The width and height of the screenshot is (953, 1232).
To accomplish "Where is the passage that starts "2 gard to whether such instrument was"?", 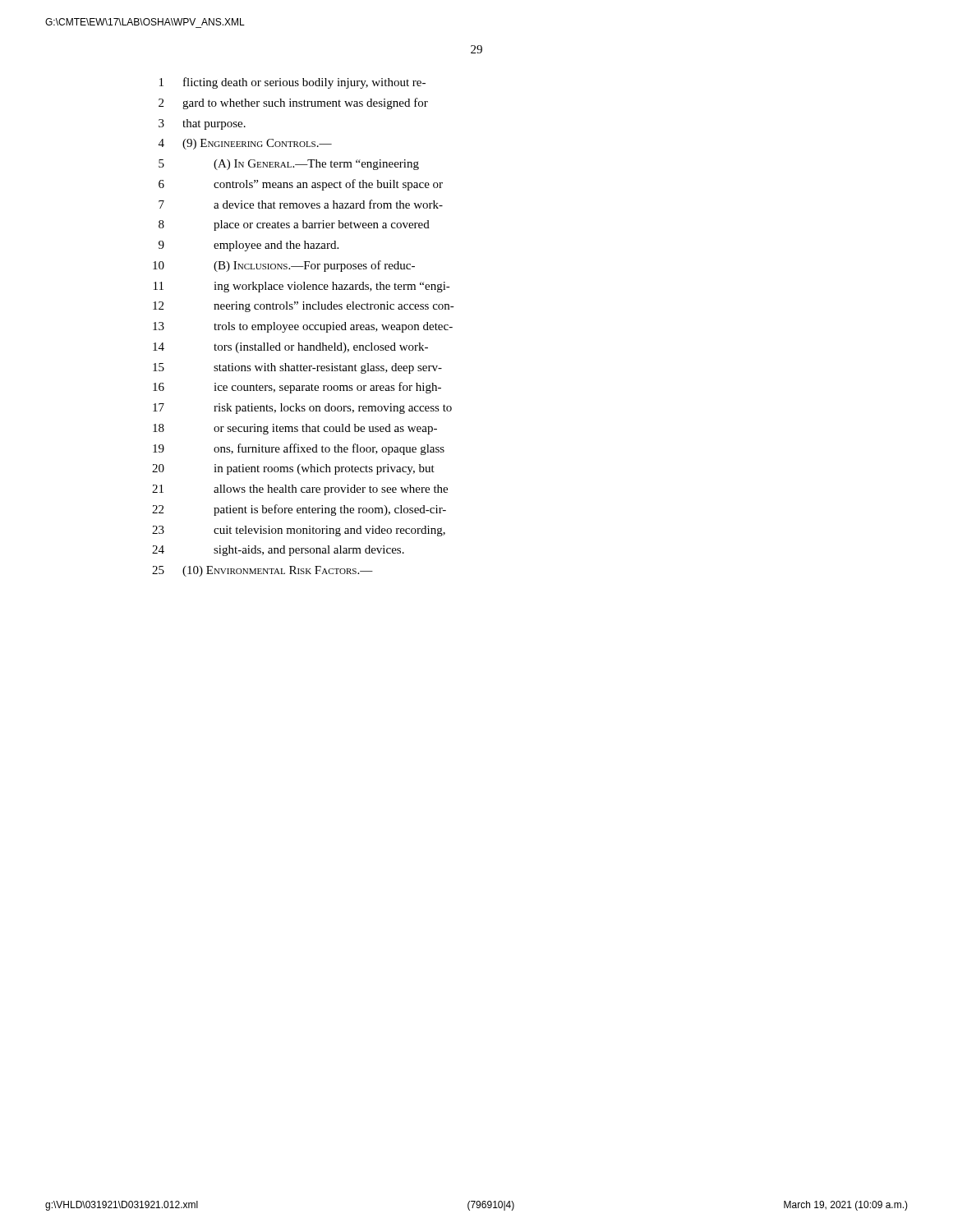I will 293,103.
